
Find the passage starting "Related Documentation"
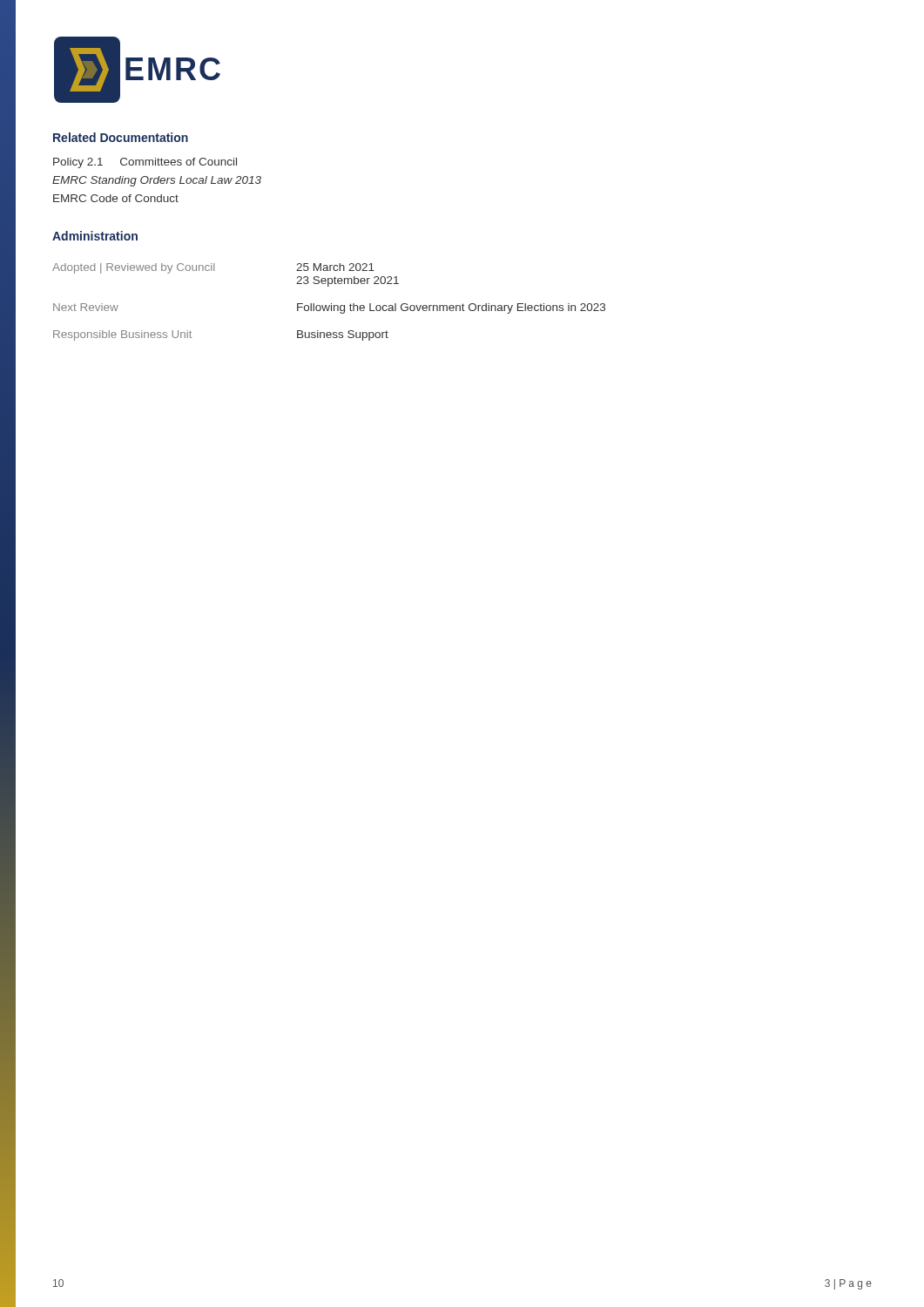120,138
